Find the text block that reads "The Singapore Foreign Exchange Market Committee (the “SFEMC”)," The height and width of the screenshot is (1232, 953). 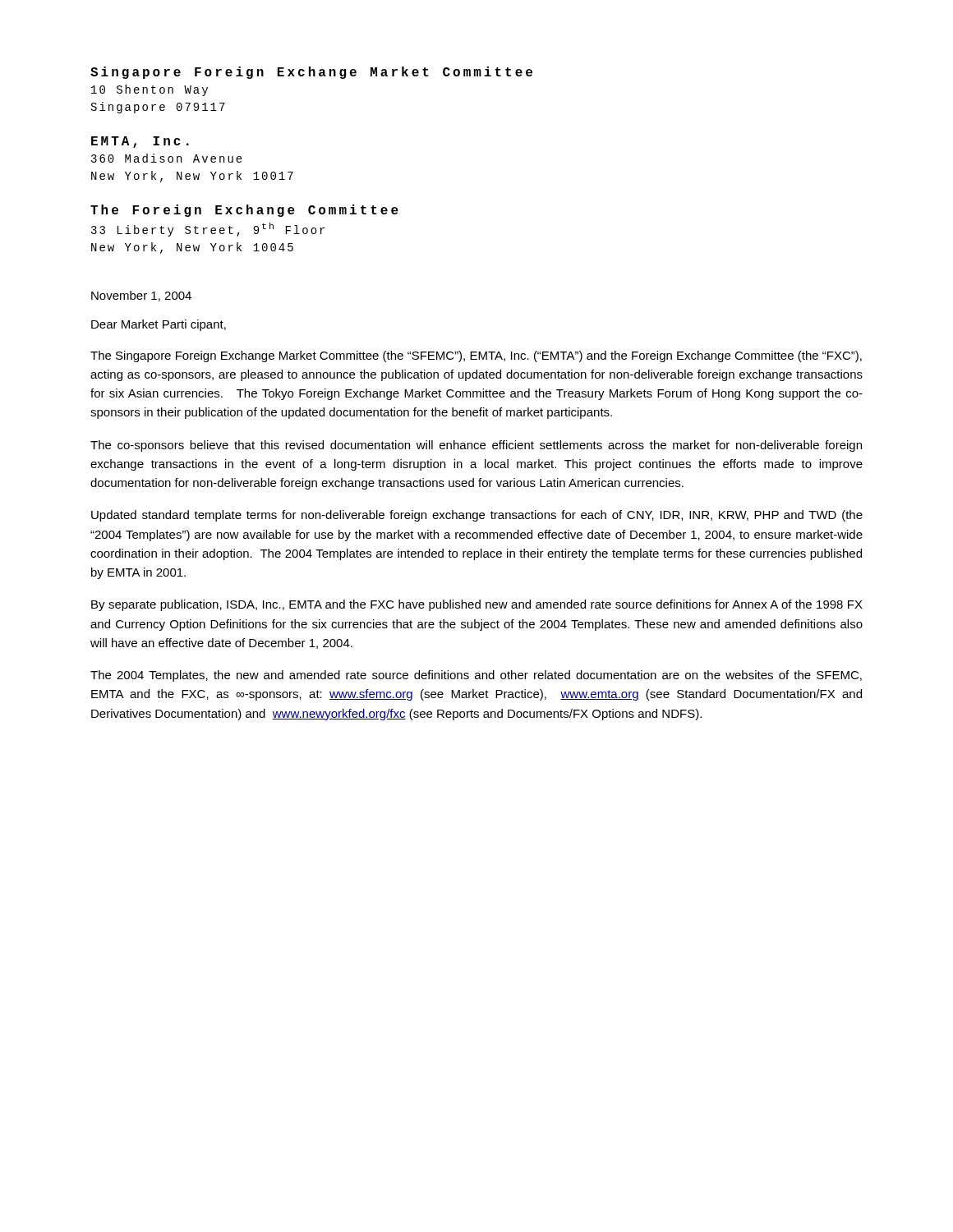(476, 384)
